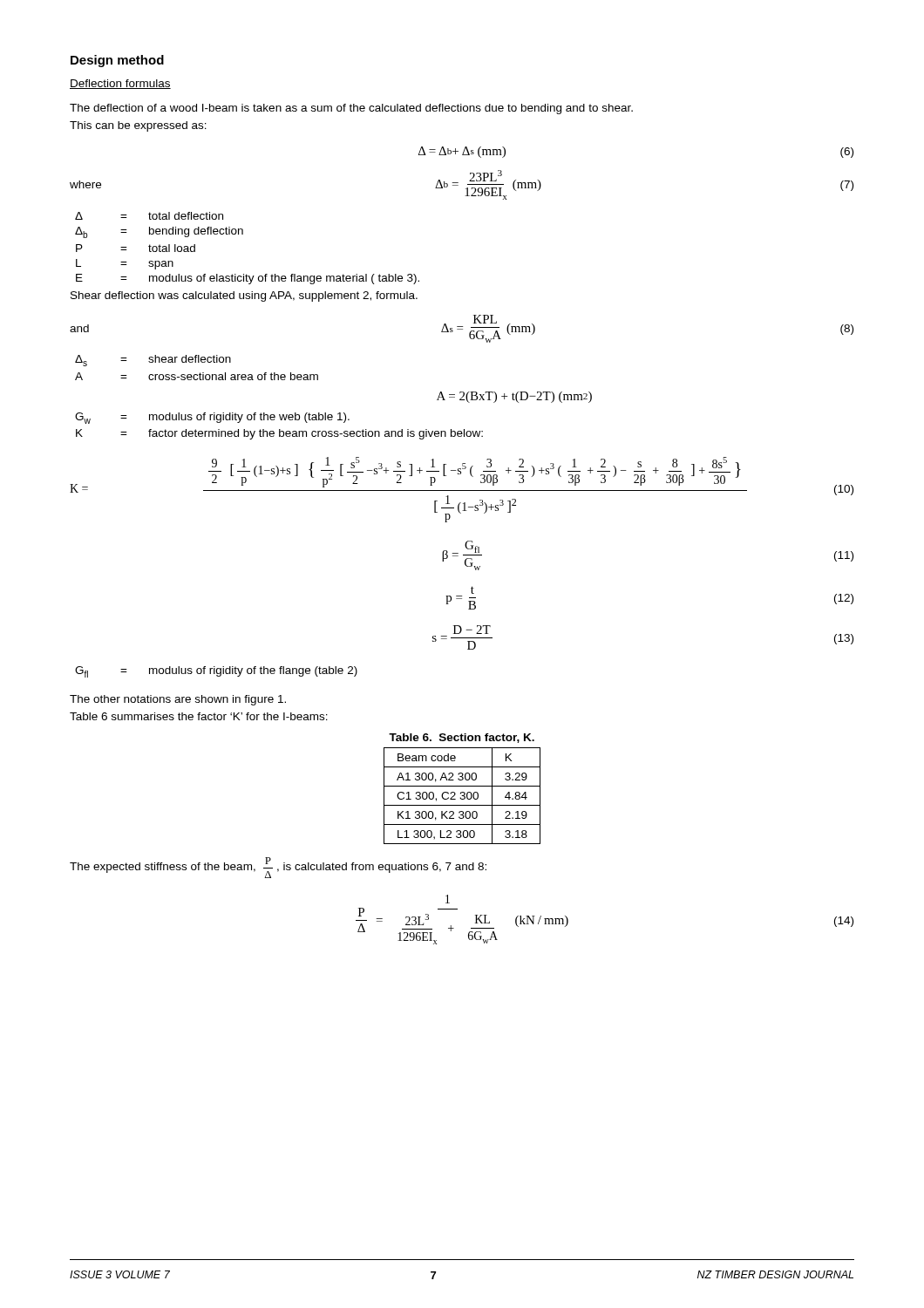Viewport: 924px width, 1308px height.
Task: Find "Table 6. Section factor, K." on this page
Action: point(462,738)
